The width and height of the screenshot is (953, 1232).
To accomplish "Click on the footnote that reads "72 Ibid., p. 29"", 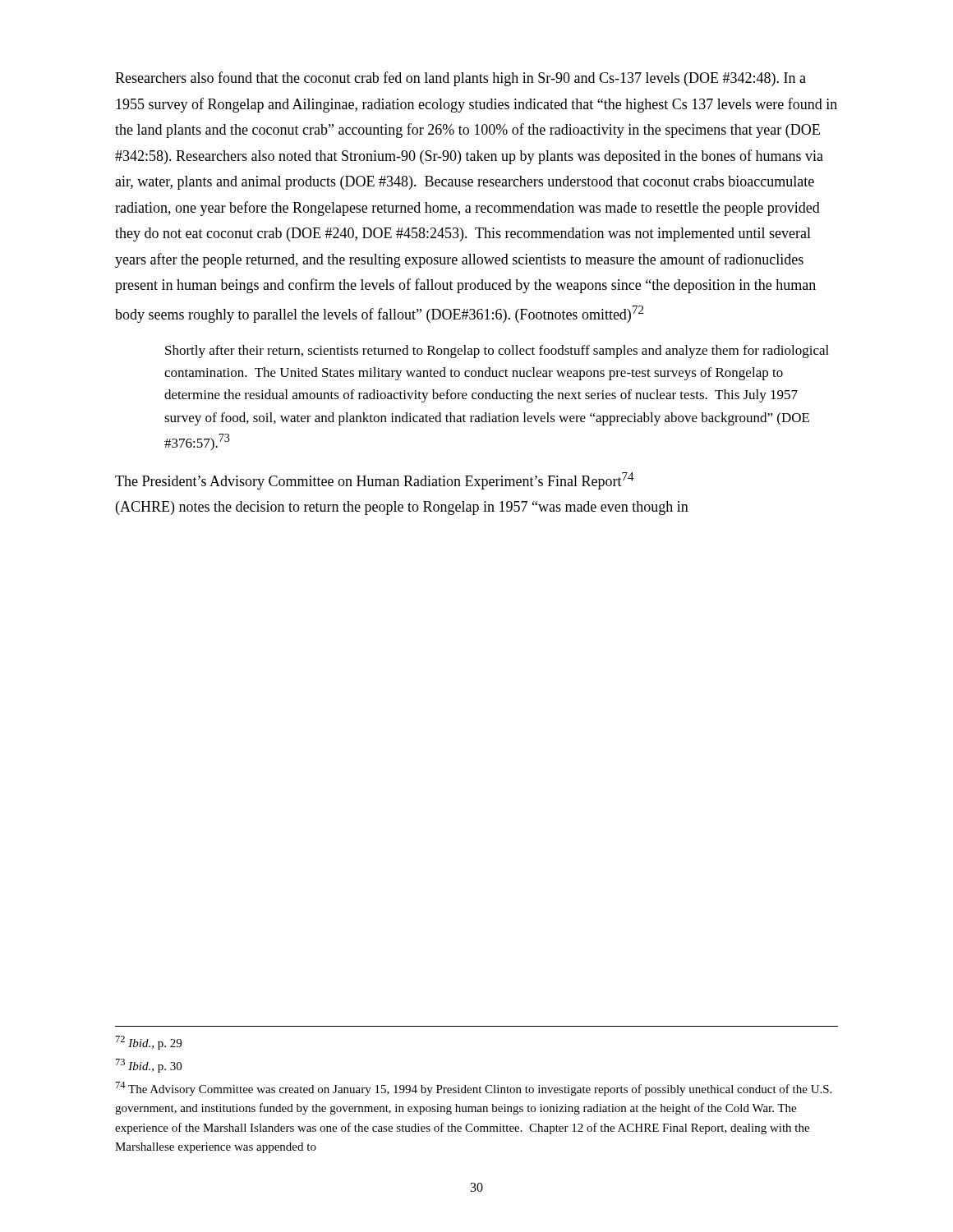I will (149, 1041).
